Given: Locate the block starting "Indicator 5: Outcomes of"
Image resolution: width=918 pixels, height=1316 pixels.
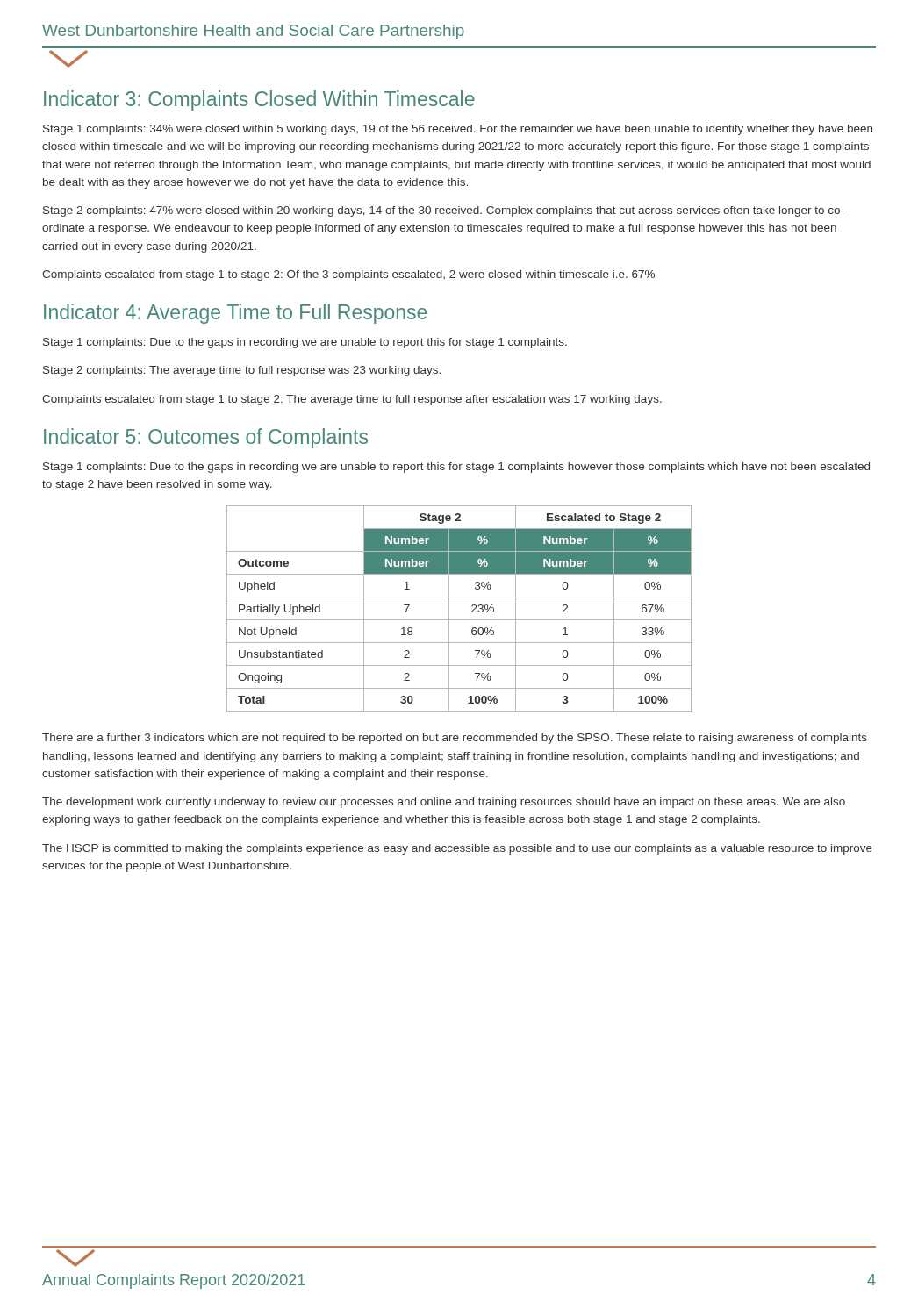Looking at the screenshot, I should 205,437.
